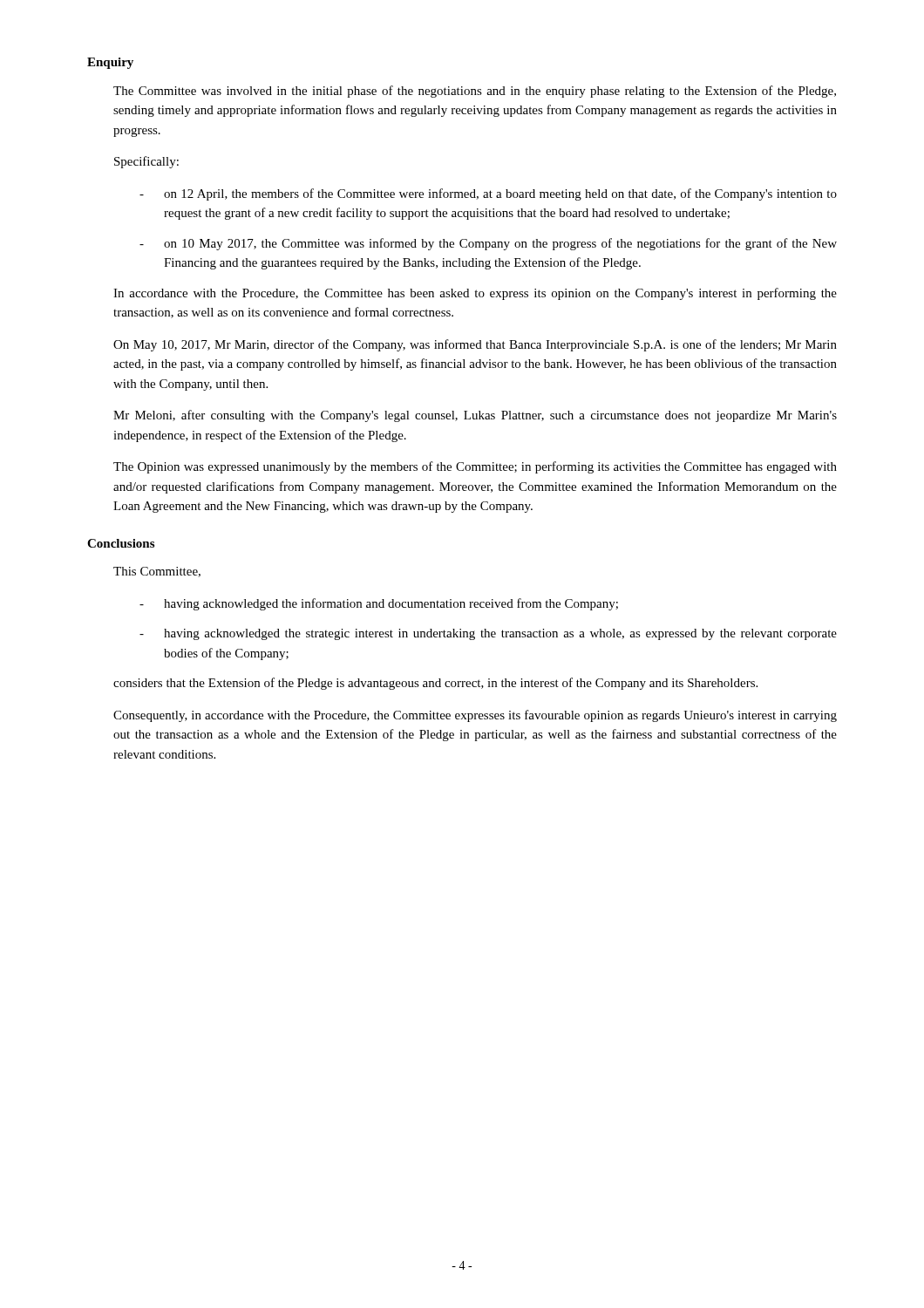Locate the list item that reads "- on 10 May 2017, the"

[x=488, y=253]
